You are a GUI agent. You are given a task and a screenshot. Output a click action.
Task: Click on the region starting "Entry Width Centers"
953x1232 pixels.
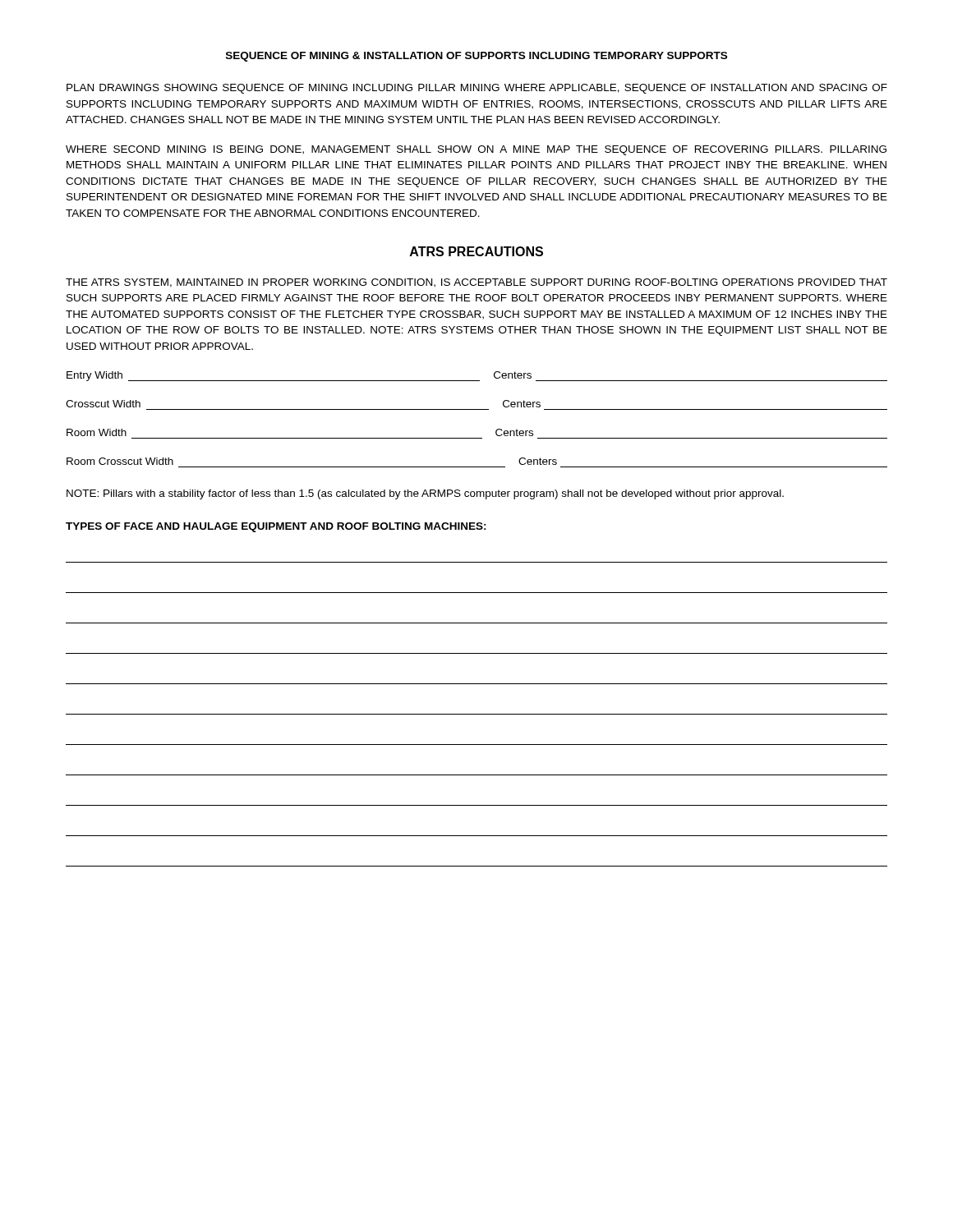tap(476, 374)
